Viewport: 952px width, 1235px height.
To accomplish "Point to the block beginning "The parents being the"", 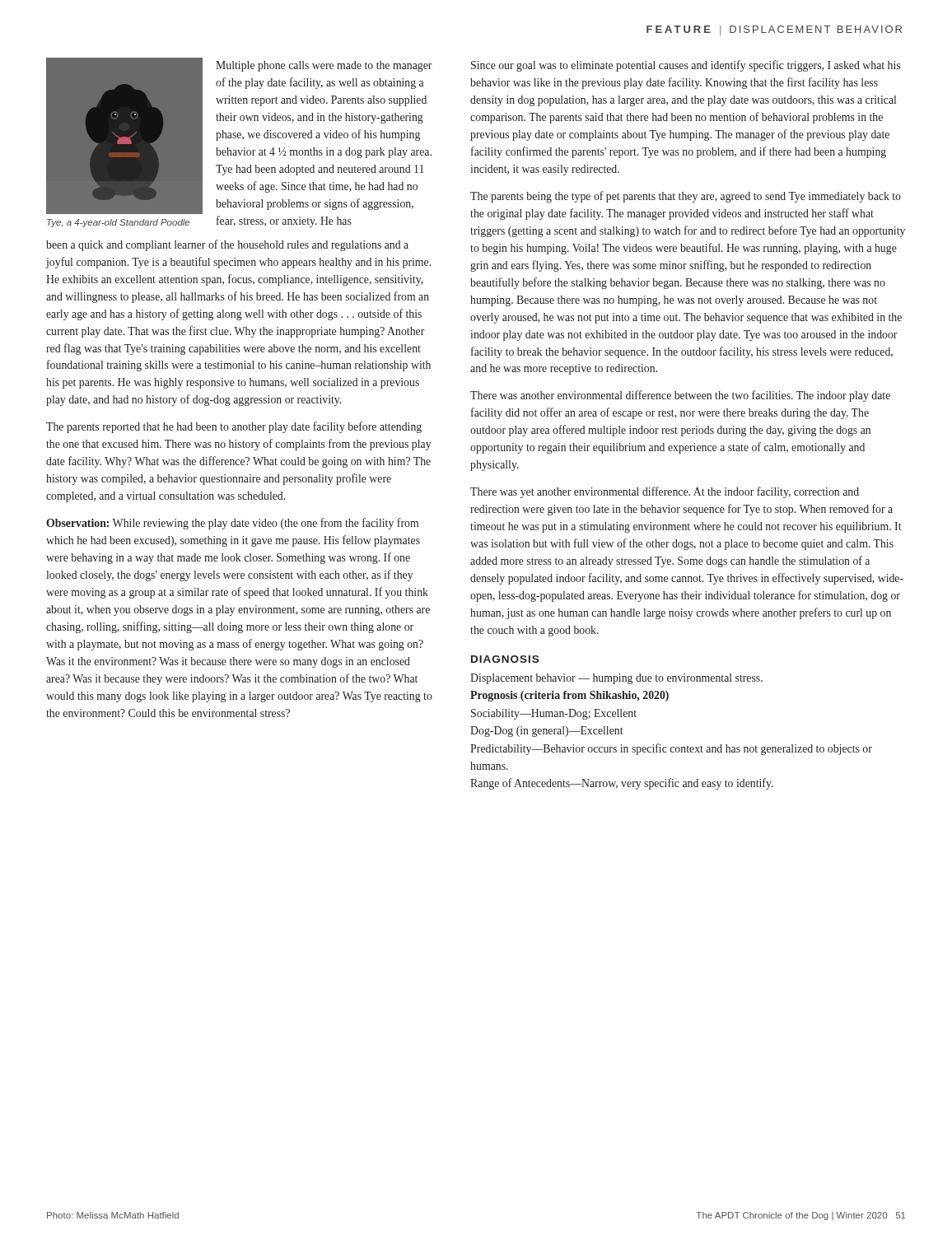I will [688, 283].
